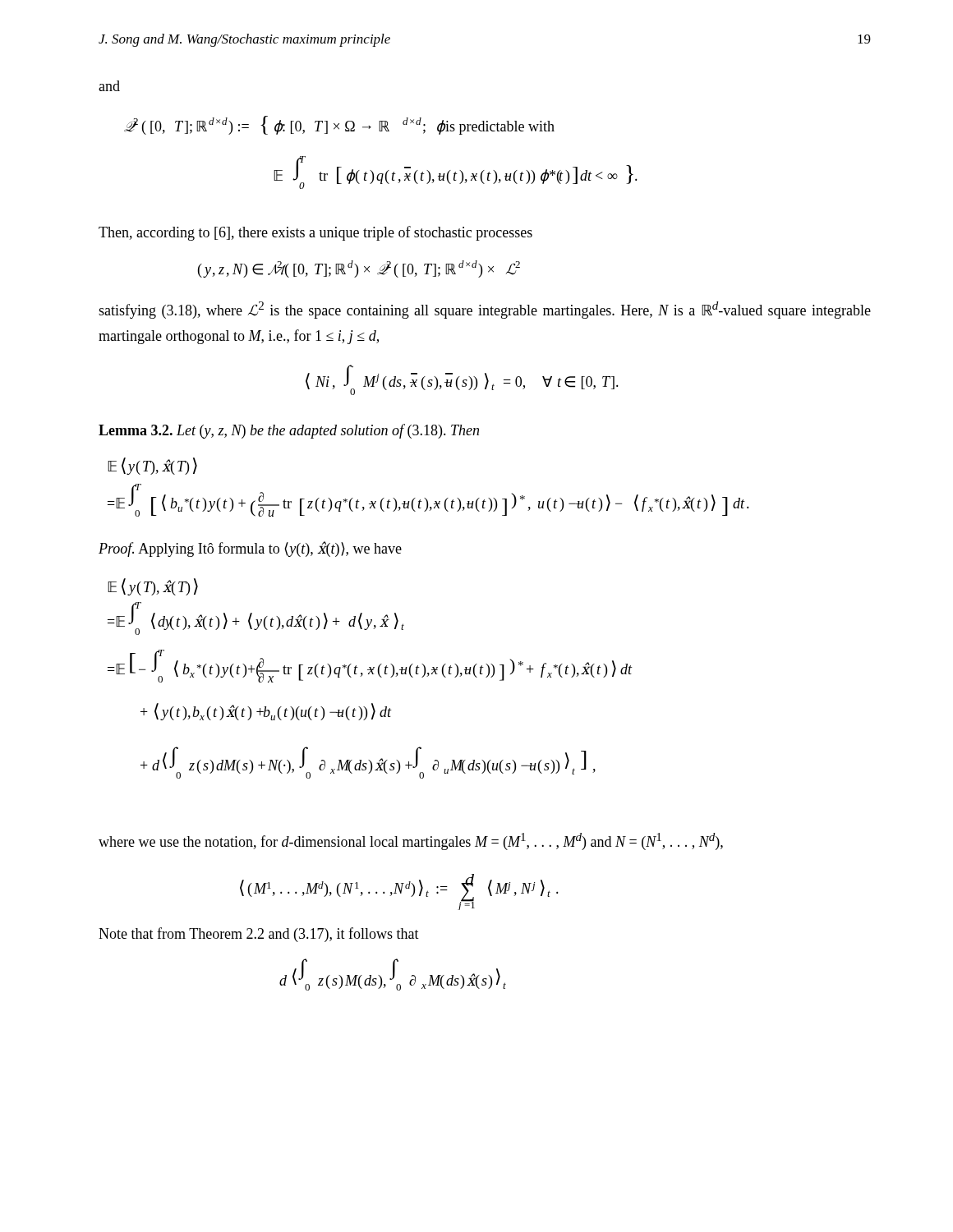Select the formula that reads "⟨ ( M 1"
Screen dimensions: 1232x953
pyautogui.click(x=485, y=887)
